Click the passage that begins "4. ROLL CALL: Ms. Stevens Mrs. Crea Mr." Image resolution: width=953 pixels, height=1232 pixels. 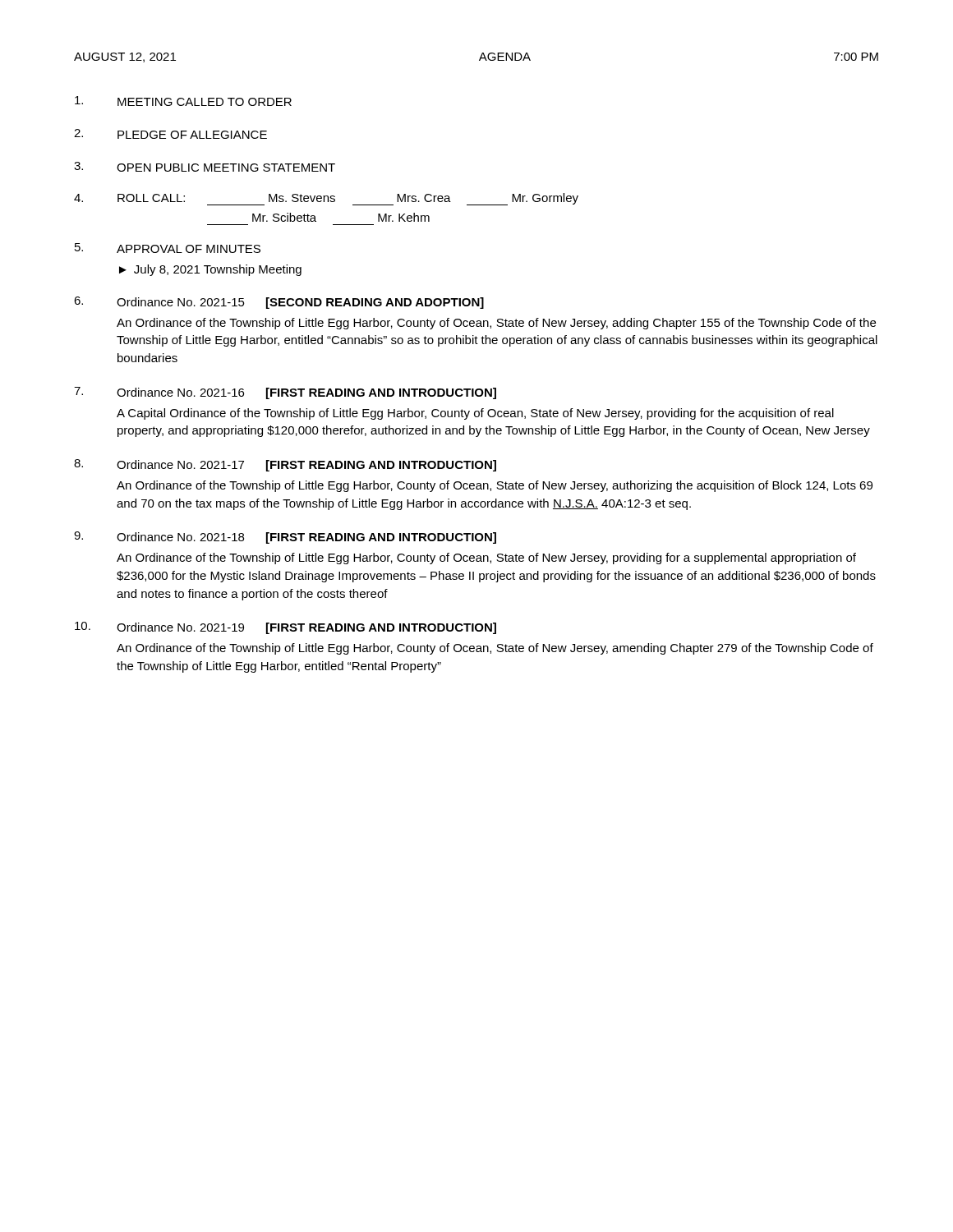pyautogui.click(x=476, y=208)
